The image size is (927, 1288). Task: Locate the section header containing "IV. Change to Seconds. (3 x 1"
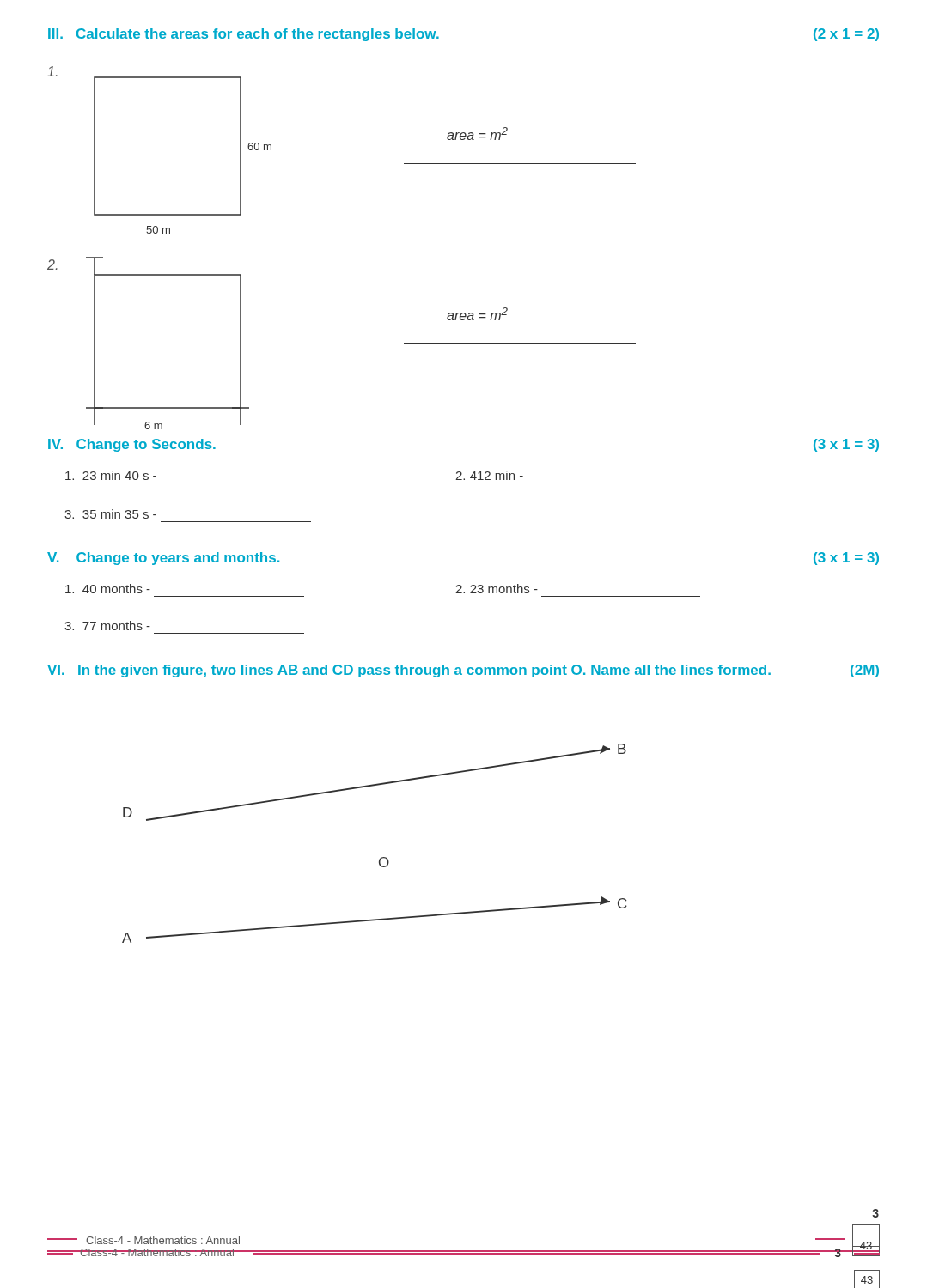click(x=145, y=445)
